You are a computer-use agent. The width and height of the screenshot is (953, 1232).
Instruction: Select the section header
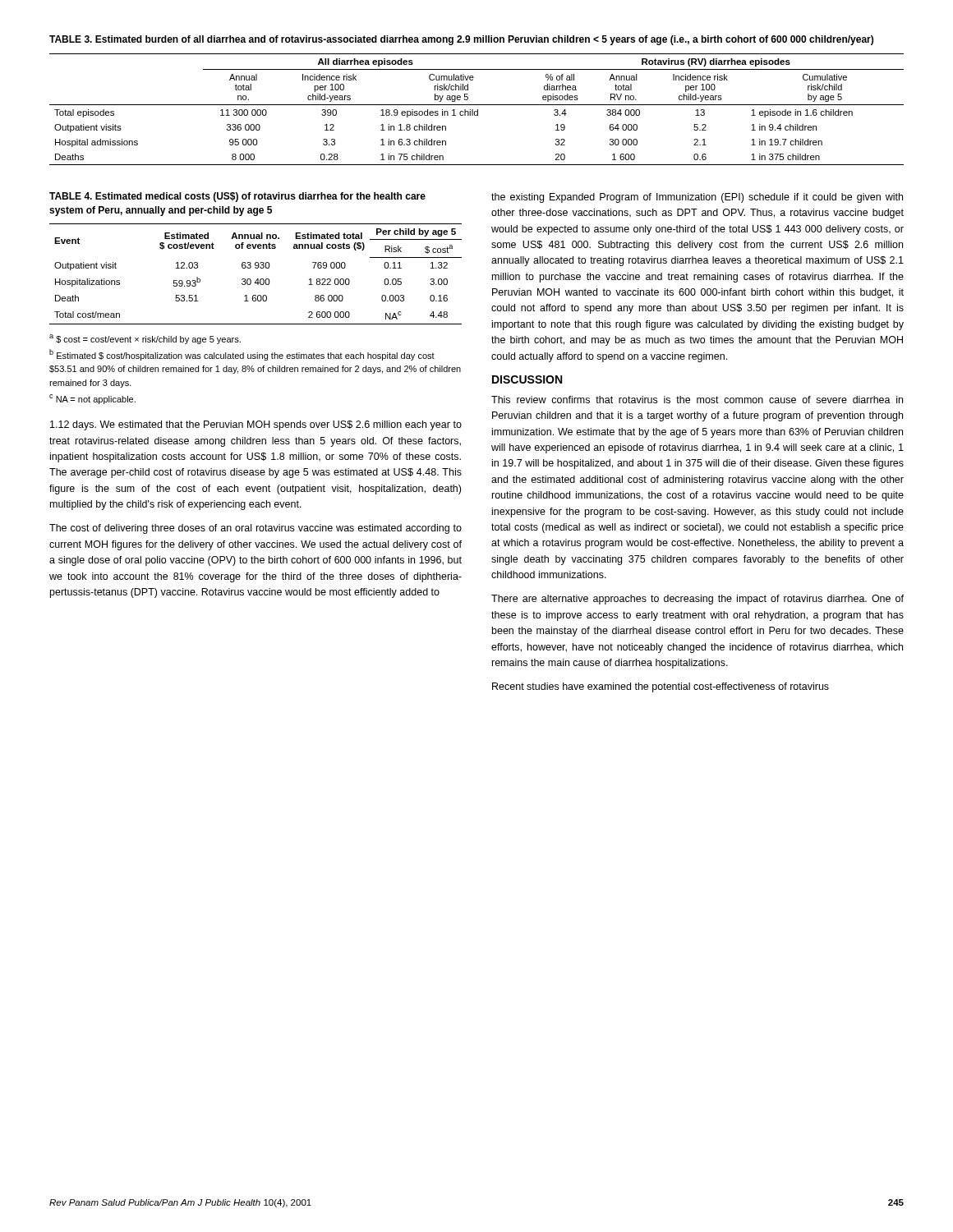coord(527,379)
